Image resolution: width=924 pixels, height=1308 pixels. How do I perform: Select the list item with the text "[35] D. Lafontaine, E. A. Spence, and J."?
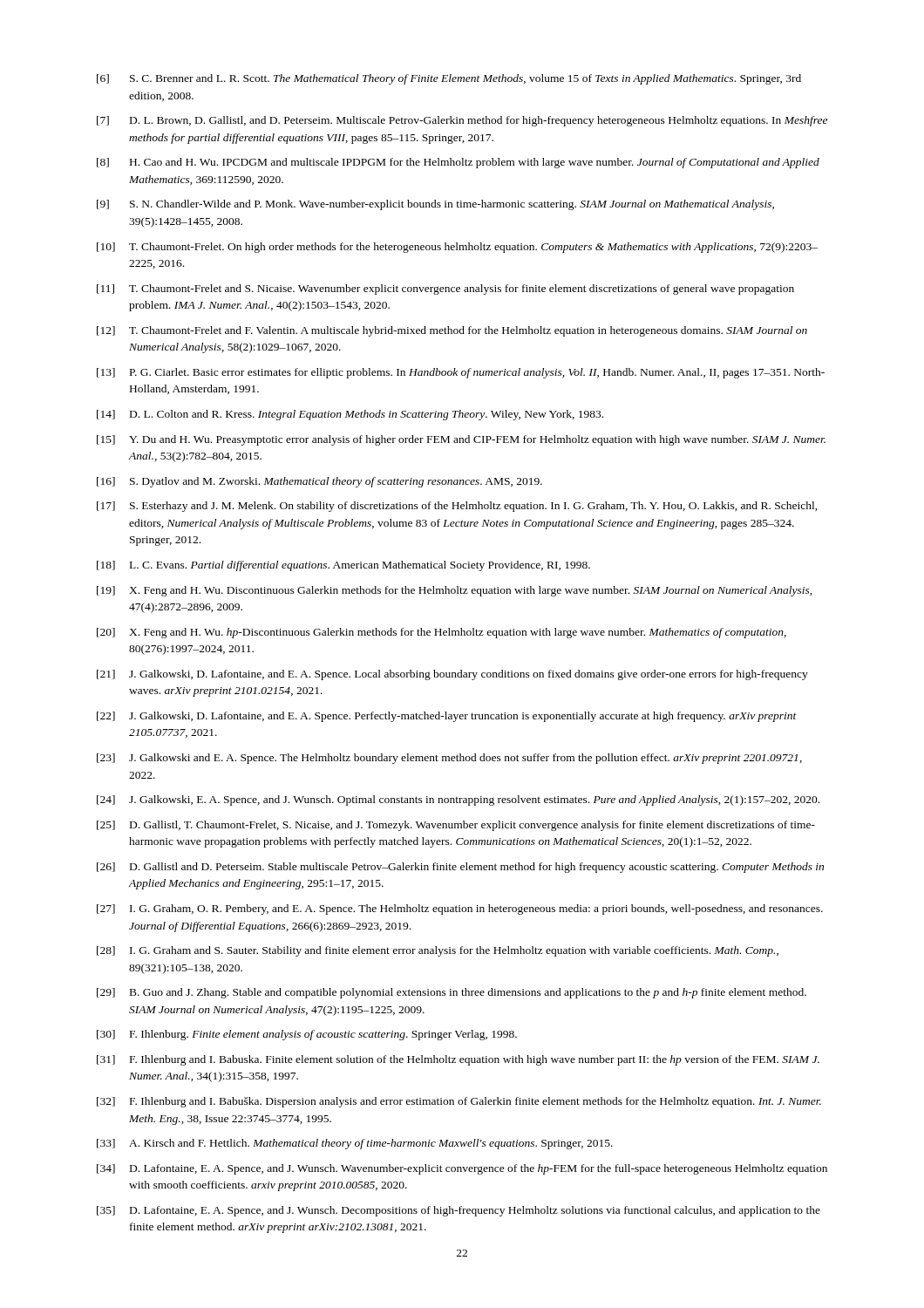coord(462,1218)
